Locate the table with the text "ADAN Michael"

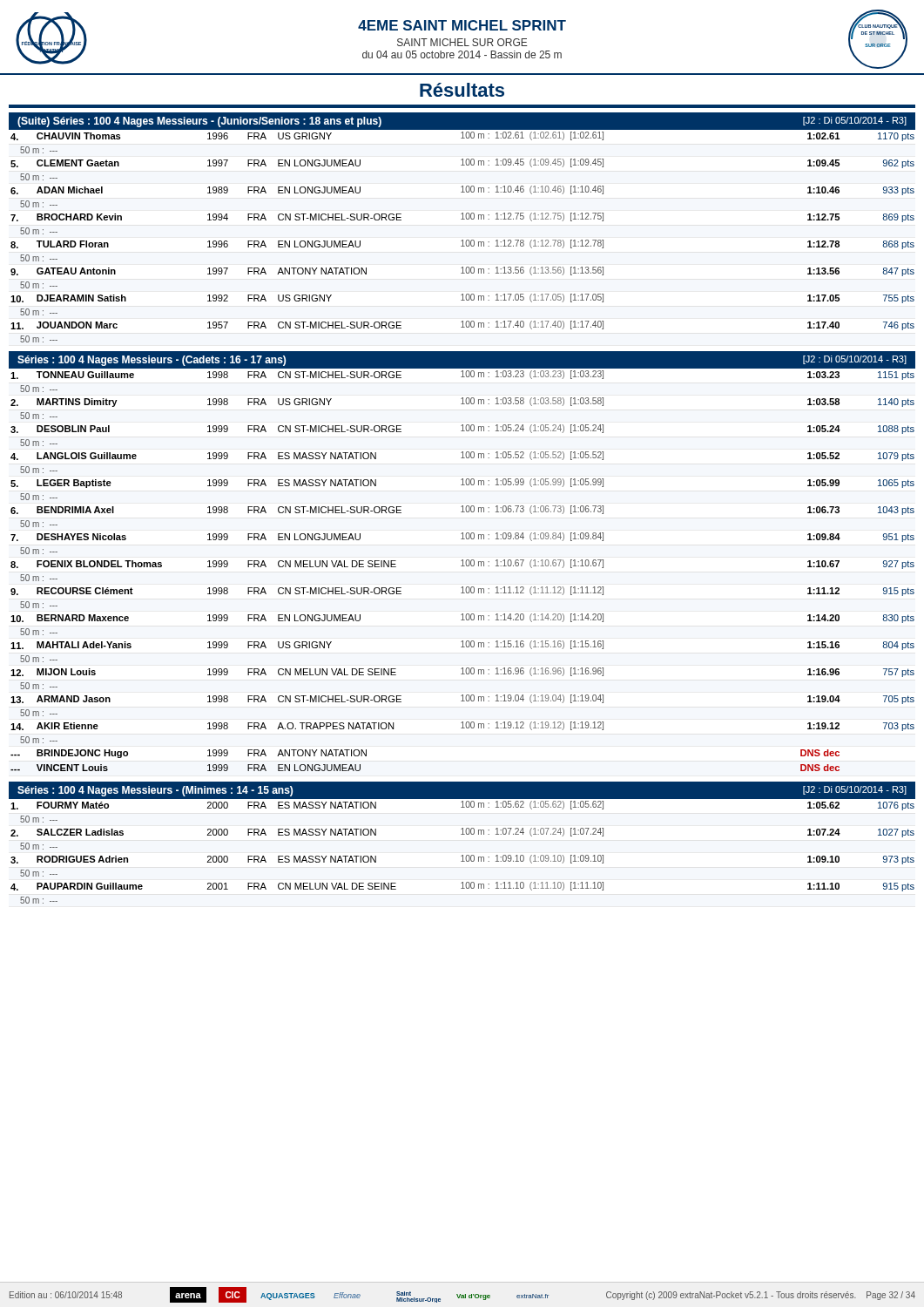point(462,238)
